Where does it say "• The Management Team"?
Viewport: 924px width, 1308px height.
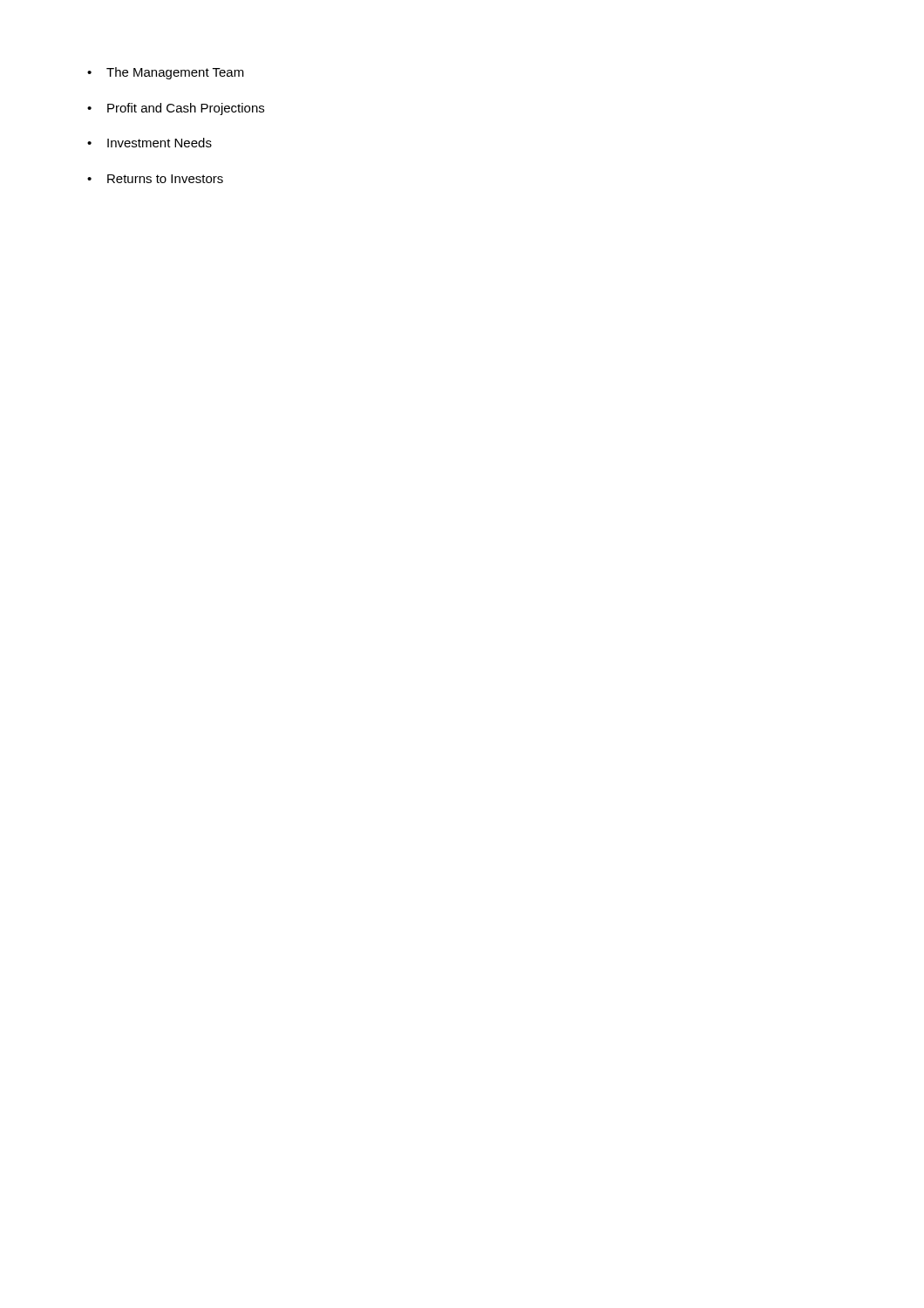click(166, 73)
